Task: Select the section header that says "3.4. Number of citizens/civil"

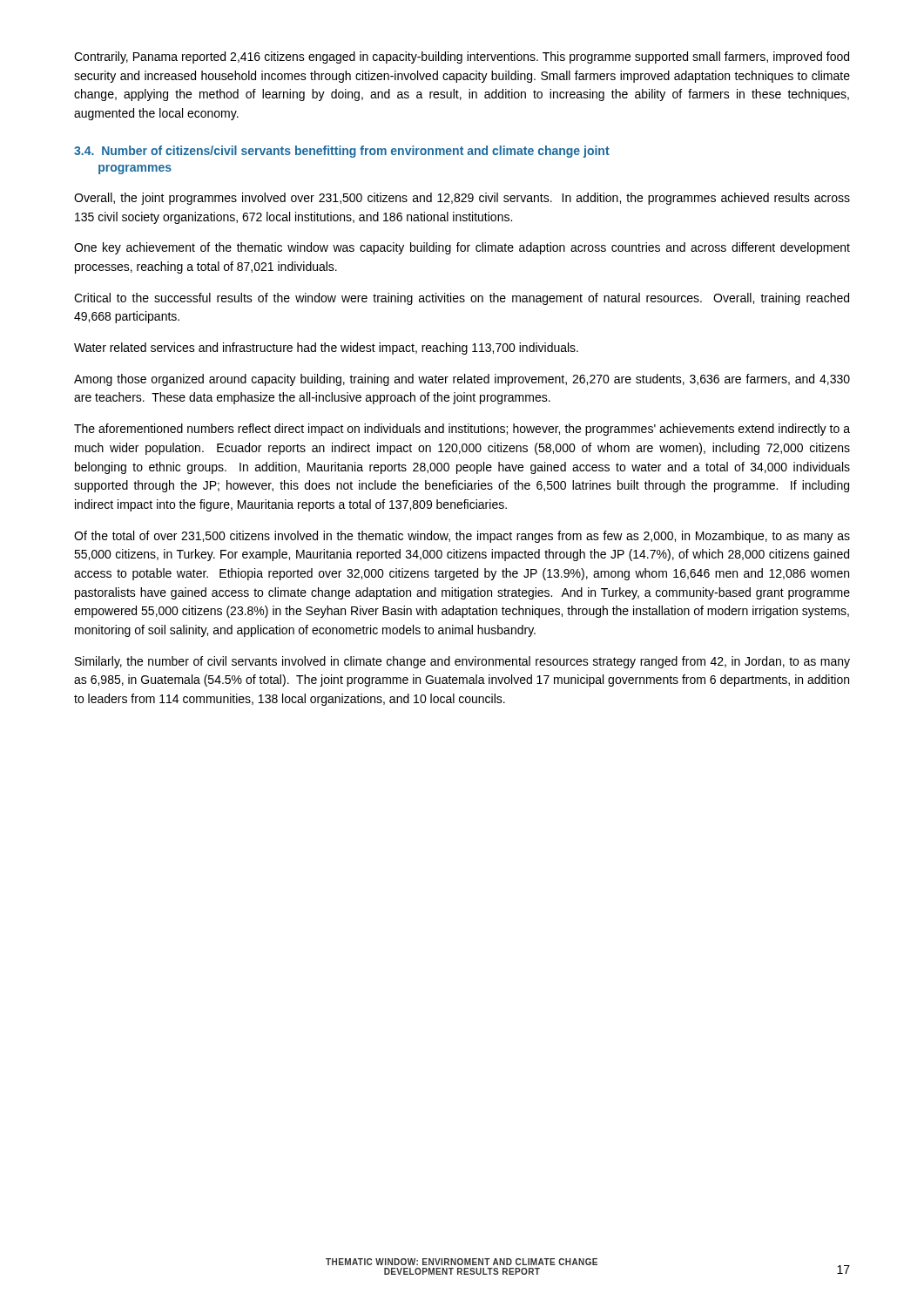Action: coord(342,159)
